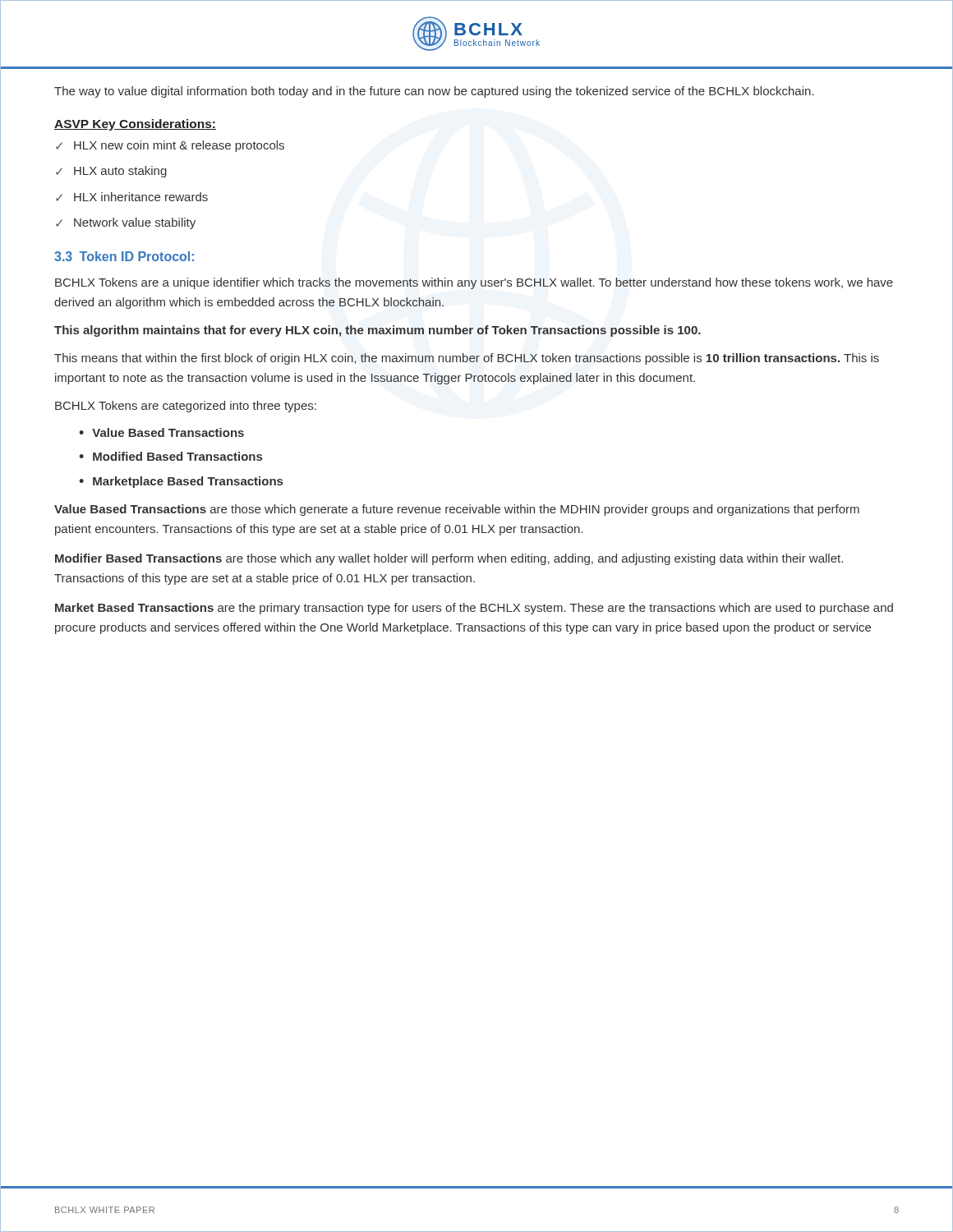
Task: Find the list item containing "✓ Network value stability"
Action: click(x=125, y=223)
